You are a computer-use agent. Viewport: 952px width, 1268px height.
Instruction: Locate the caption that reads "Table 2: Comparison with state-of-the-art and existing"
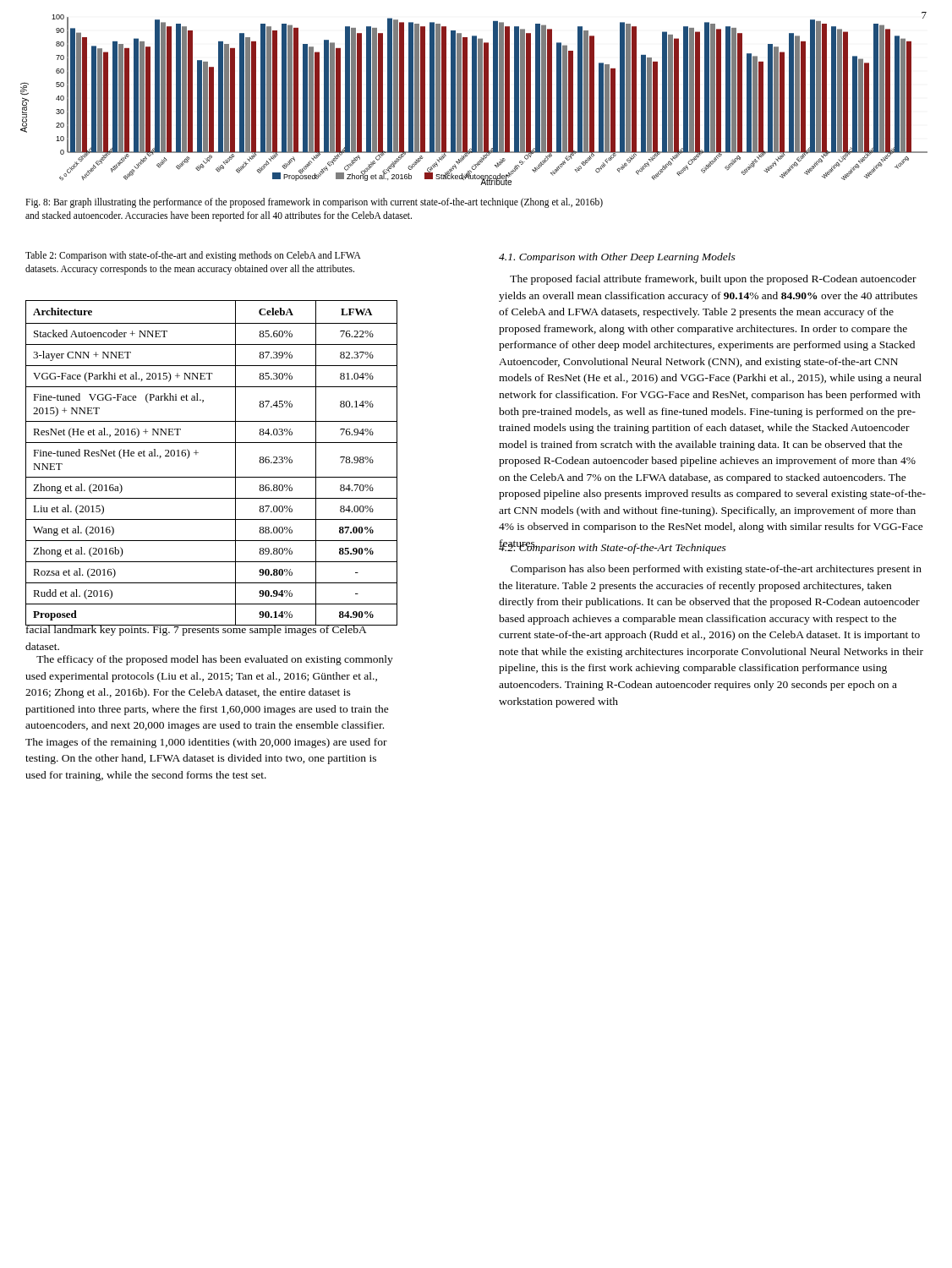(193, 262)
